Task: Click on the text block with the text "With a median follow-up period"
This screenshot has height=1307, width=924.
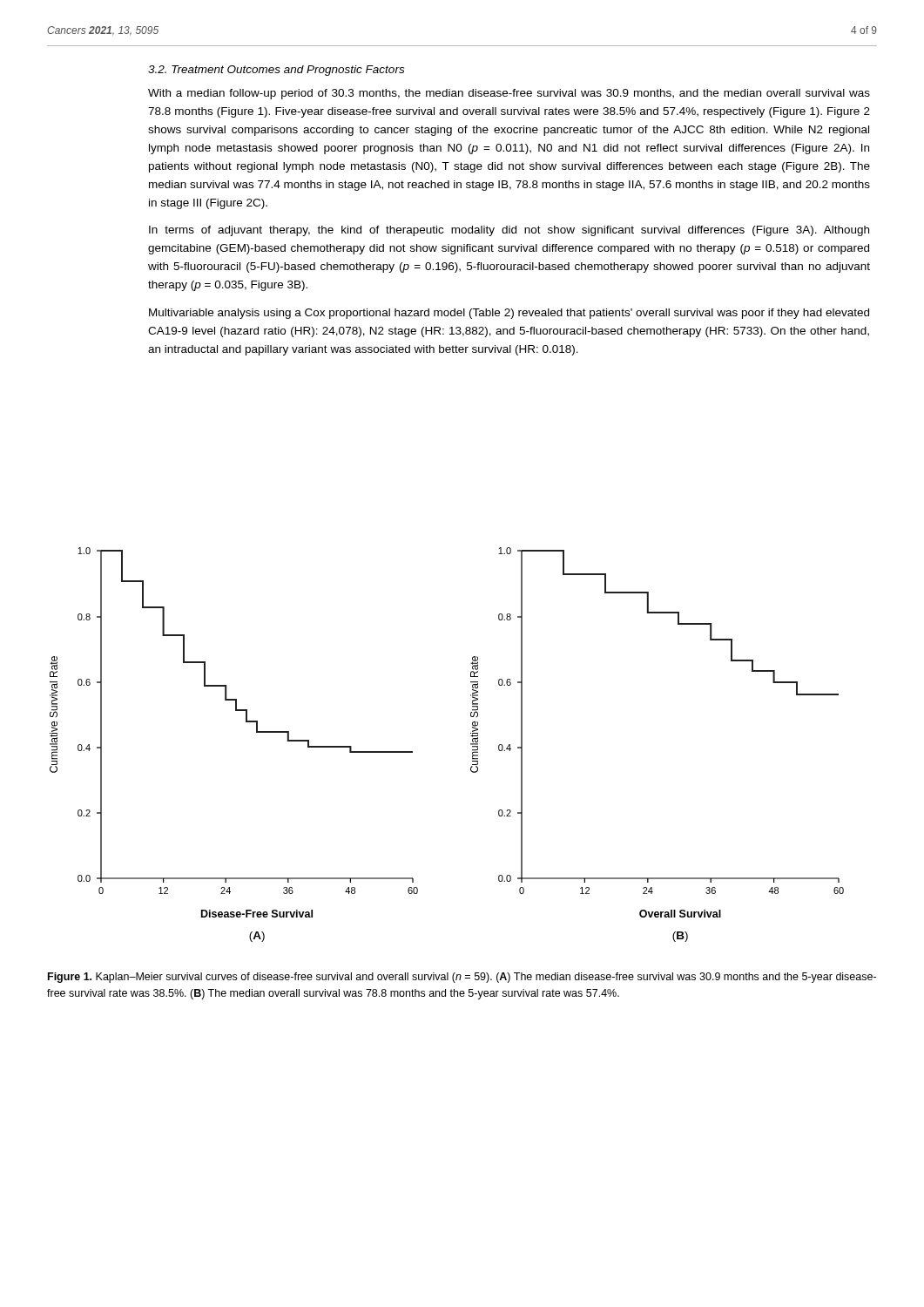Action: [x=509, y=148]
